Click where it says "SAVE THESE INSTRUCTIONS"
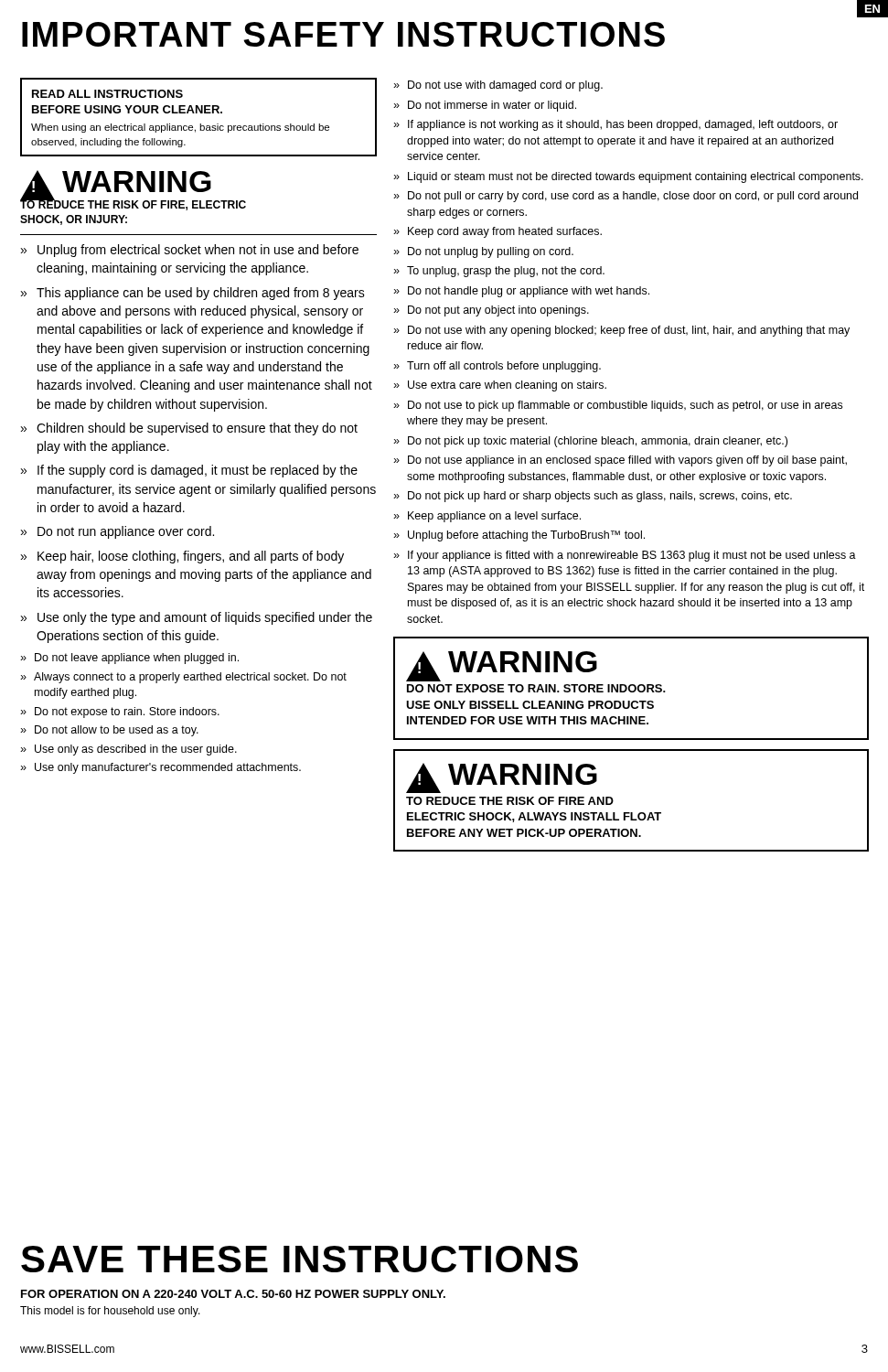This screenshot has height=1372, width=888. [300, 1259]
